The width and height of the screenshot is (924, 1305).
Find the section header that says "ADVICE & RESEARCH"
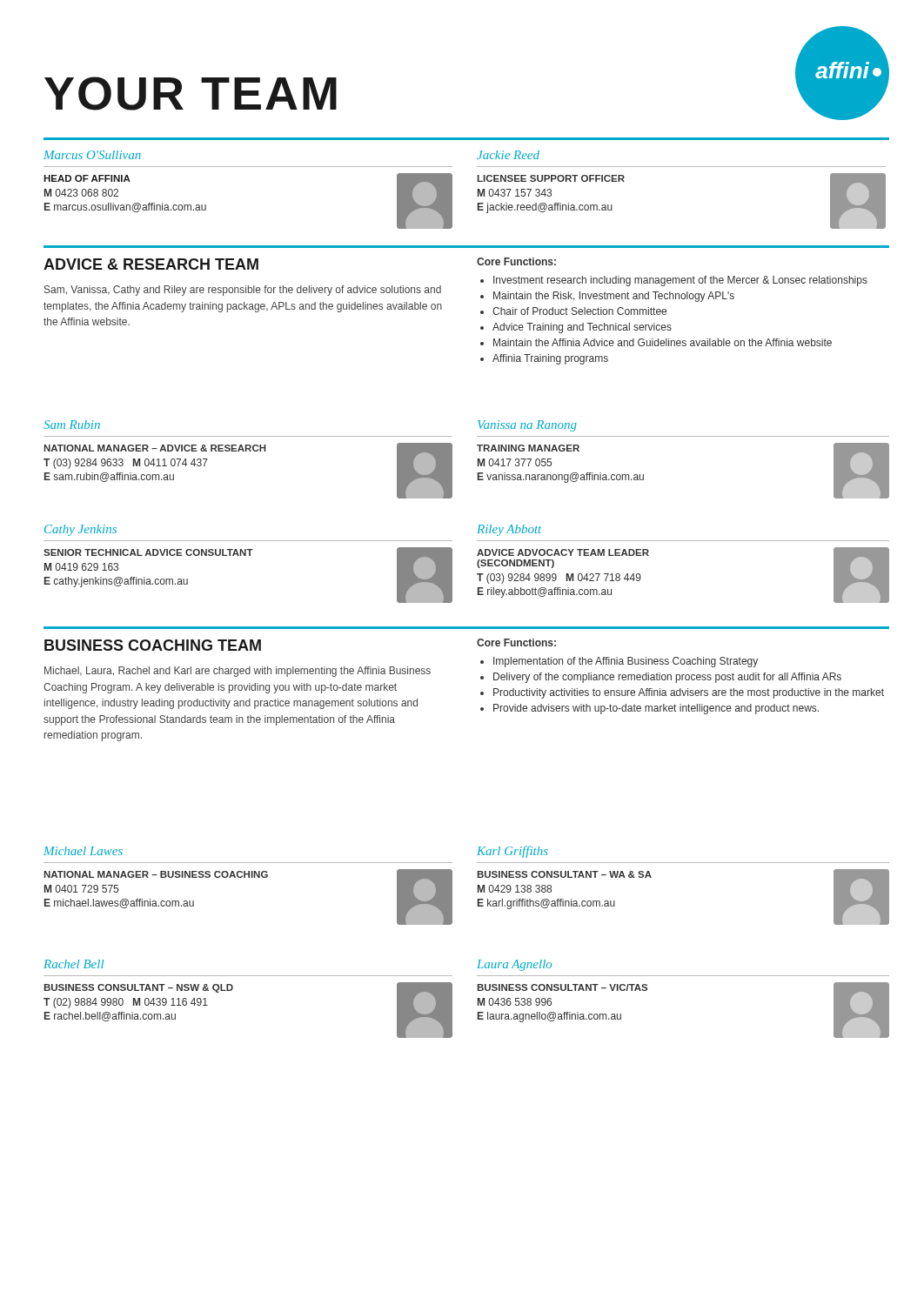pos(151,264)
